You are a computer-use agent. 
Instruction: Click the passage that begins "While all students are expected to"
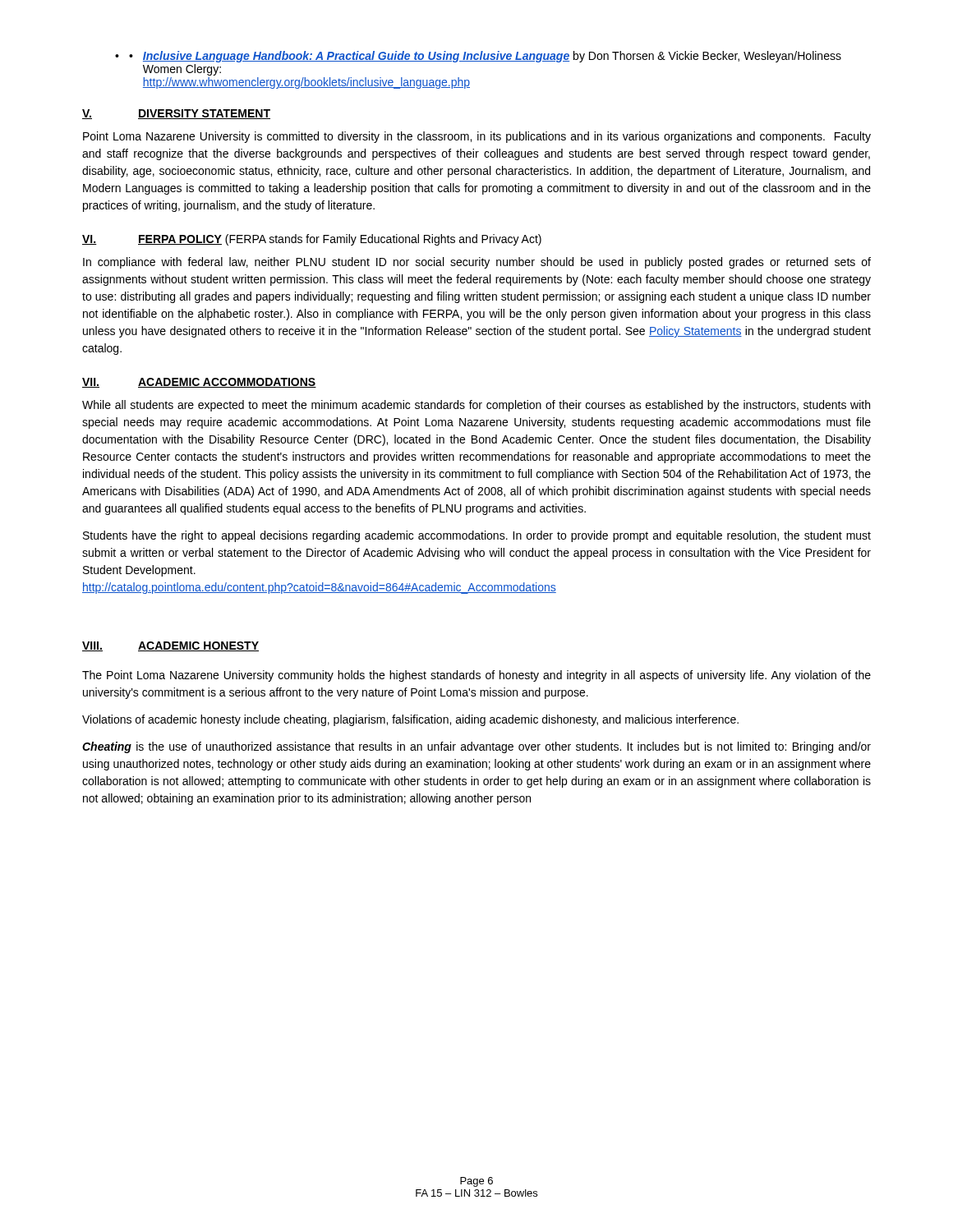(x=476, y=457)
